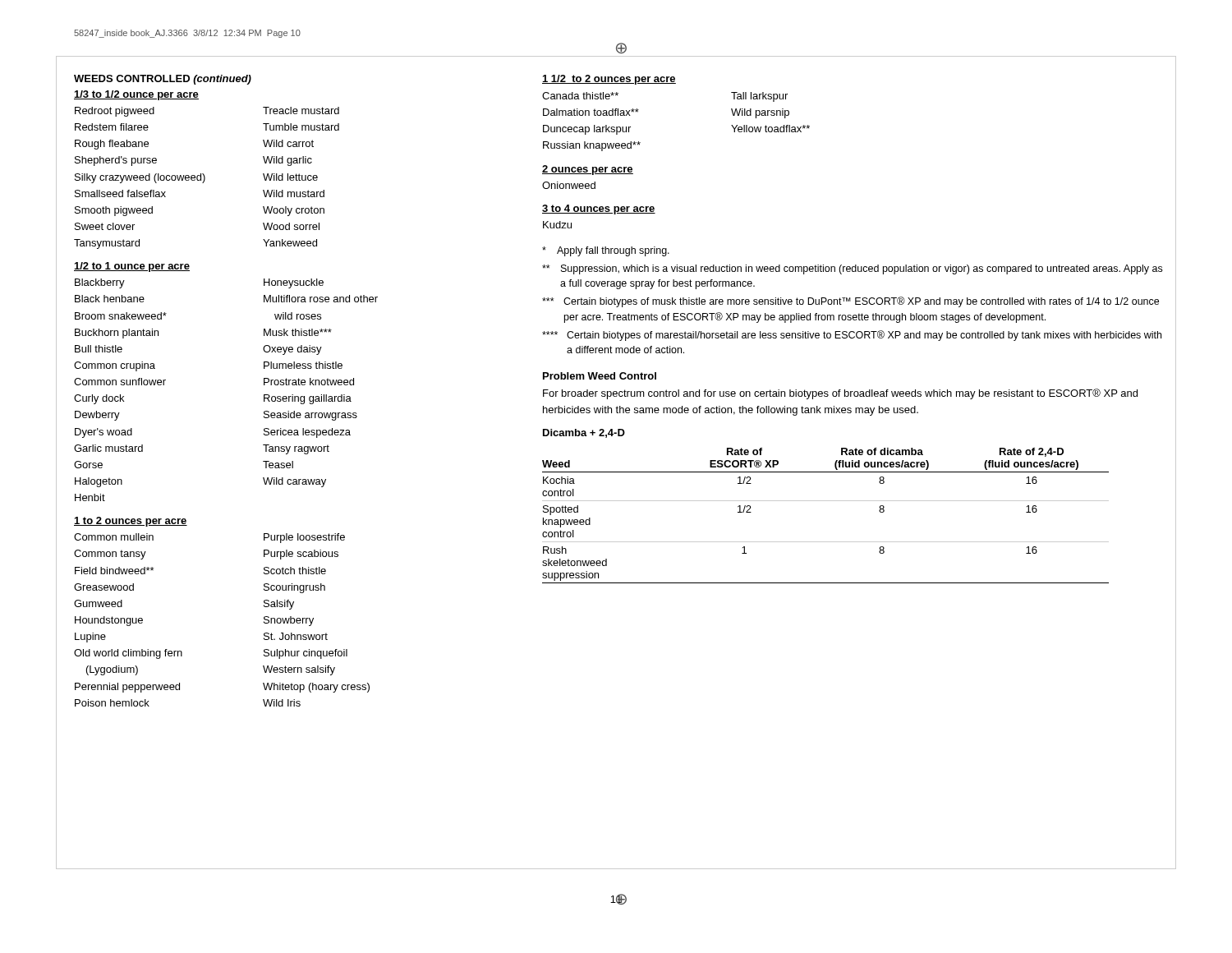Viewport: 1232px width, 953px height.
Task: Locate the element starting "Common sunflower"
Action: (120, 382)
